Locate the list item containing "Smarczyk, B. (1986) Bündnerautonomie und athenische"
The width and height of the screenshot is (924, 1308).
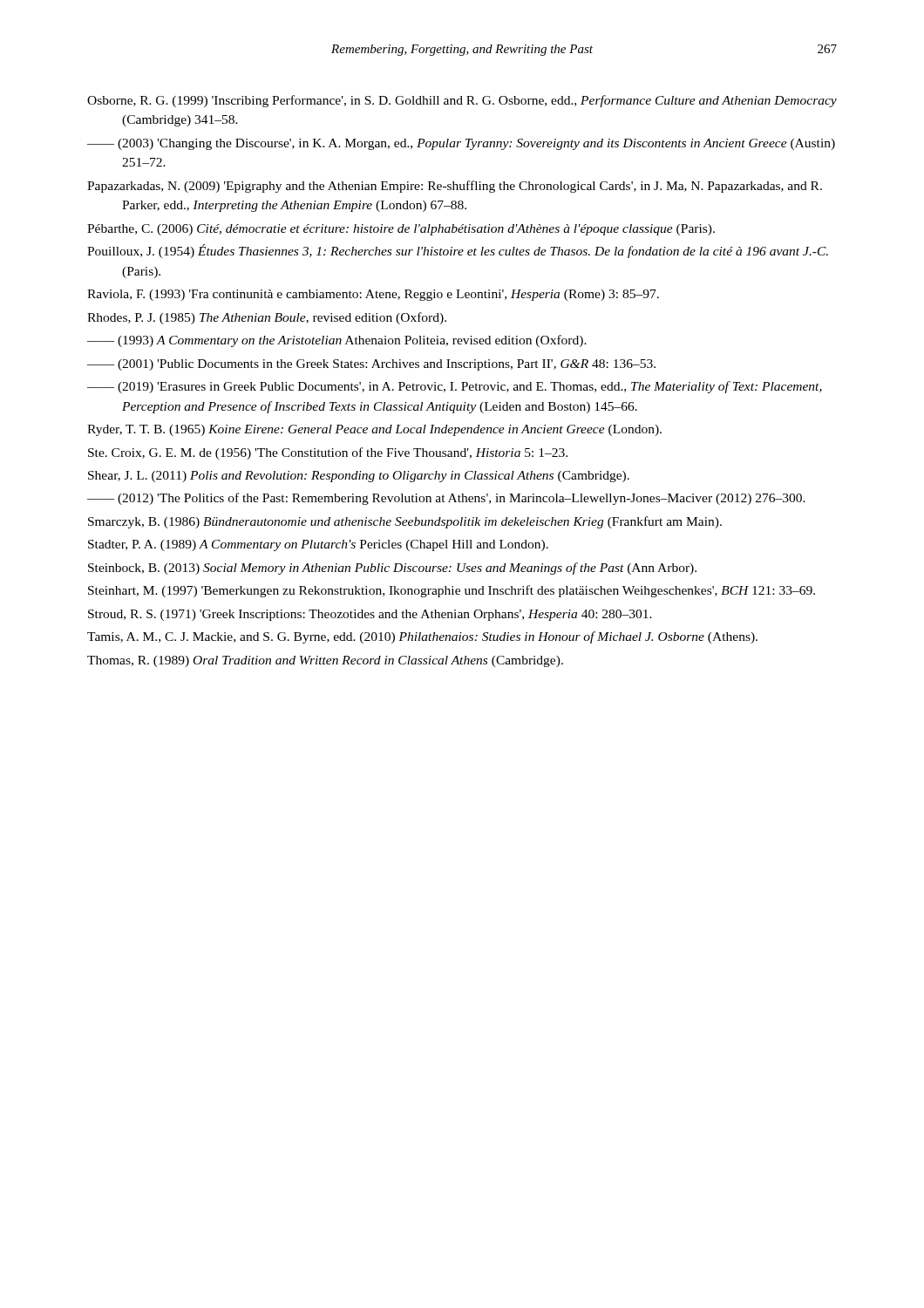coord(405,521)
